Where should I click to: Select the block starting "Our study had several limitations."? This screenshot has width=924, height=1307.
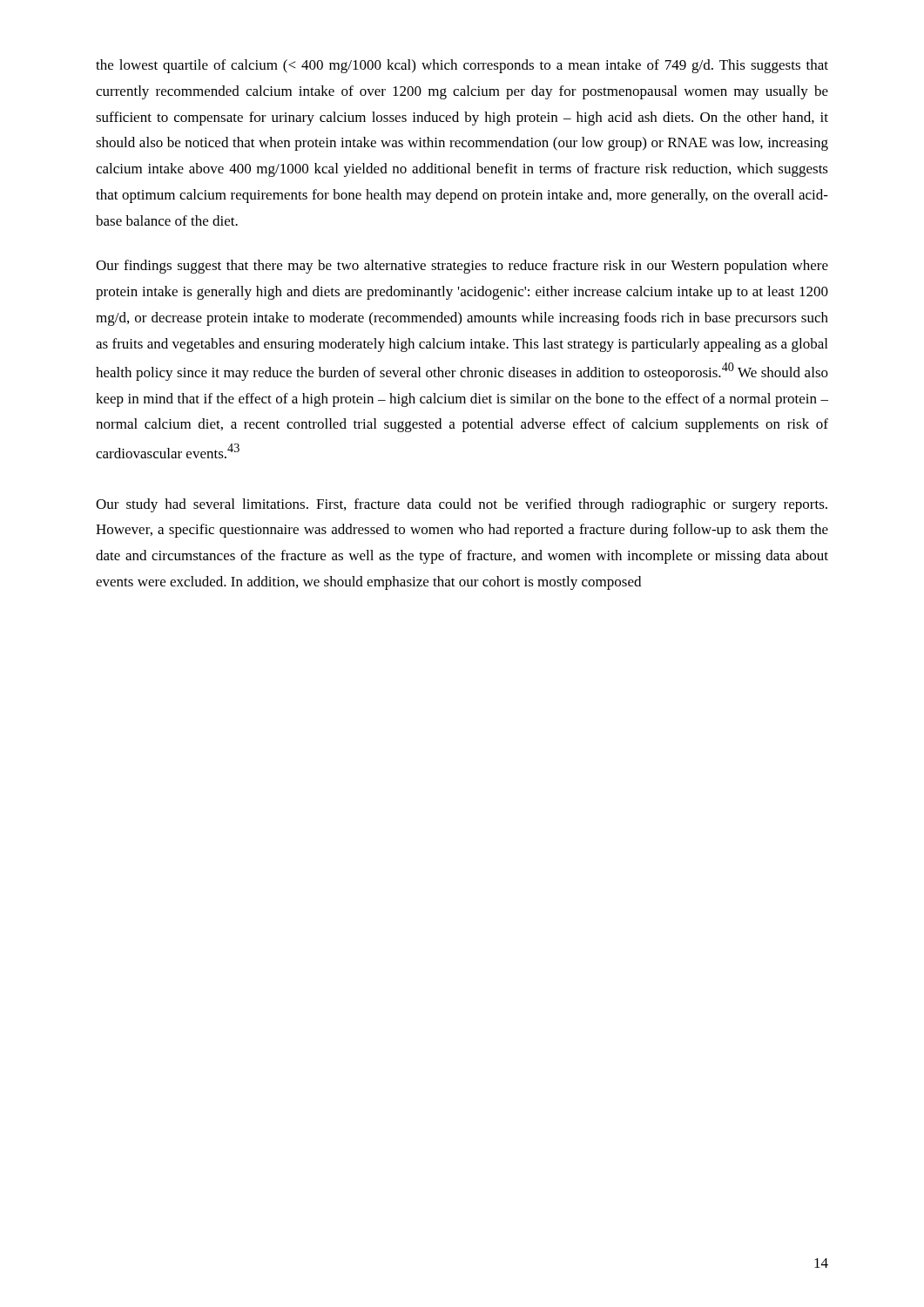click(462, 543)
